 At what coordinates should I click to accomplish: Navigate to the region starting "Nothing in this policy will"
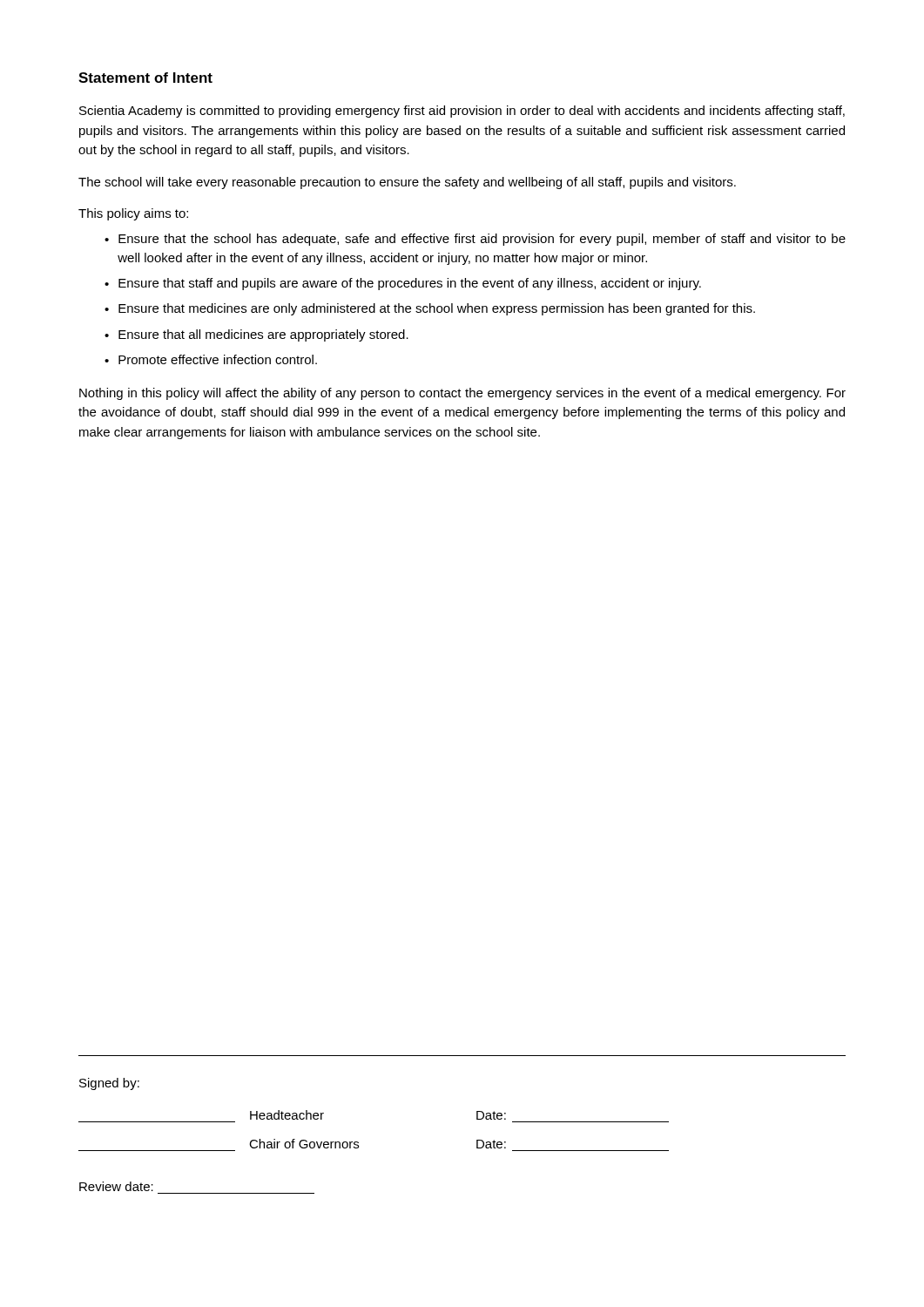point(462,412)
